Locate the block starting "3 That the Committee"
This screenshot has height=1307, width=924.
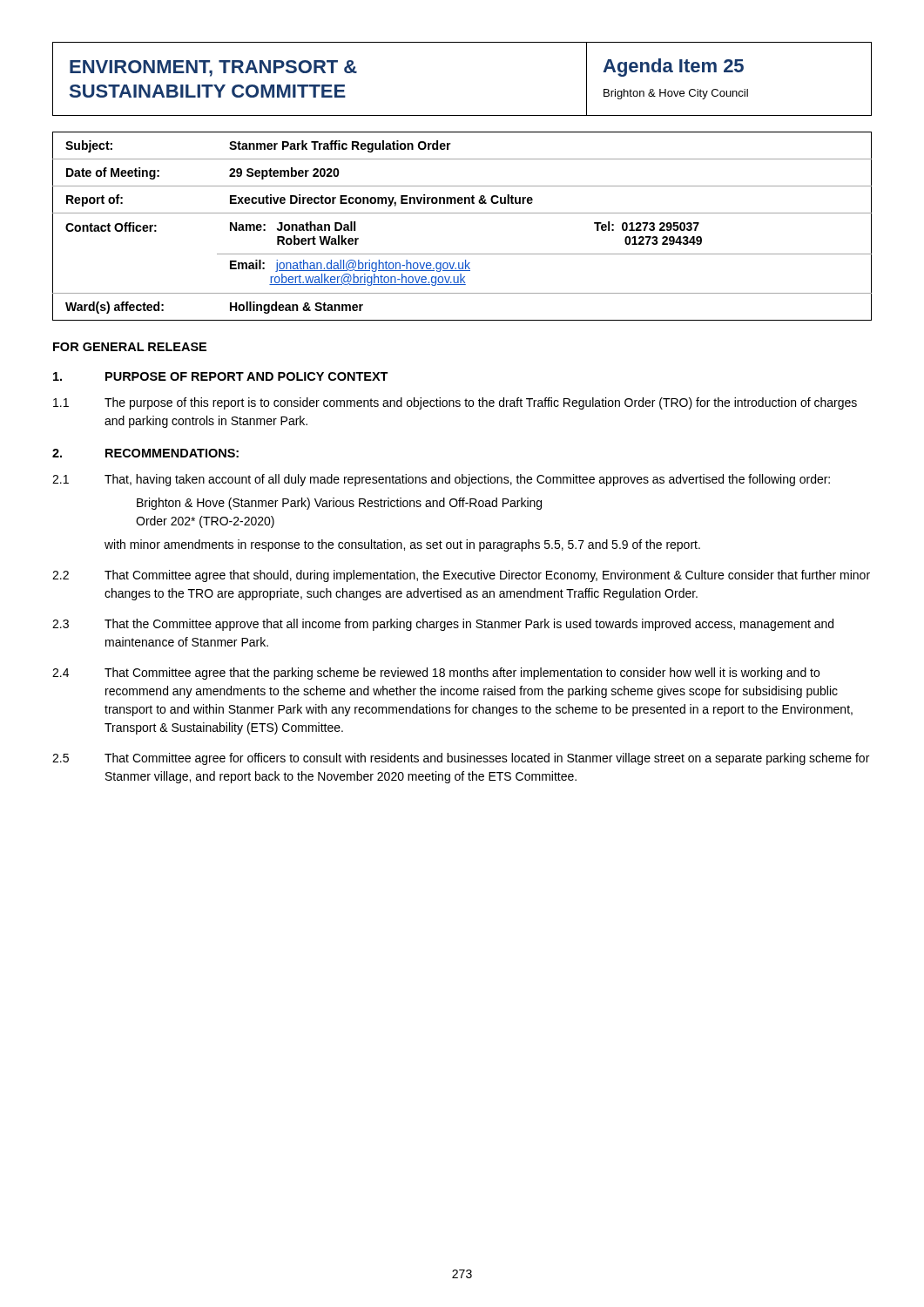point(462,634)
